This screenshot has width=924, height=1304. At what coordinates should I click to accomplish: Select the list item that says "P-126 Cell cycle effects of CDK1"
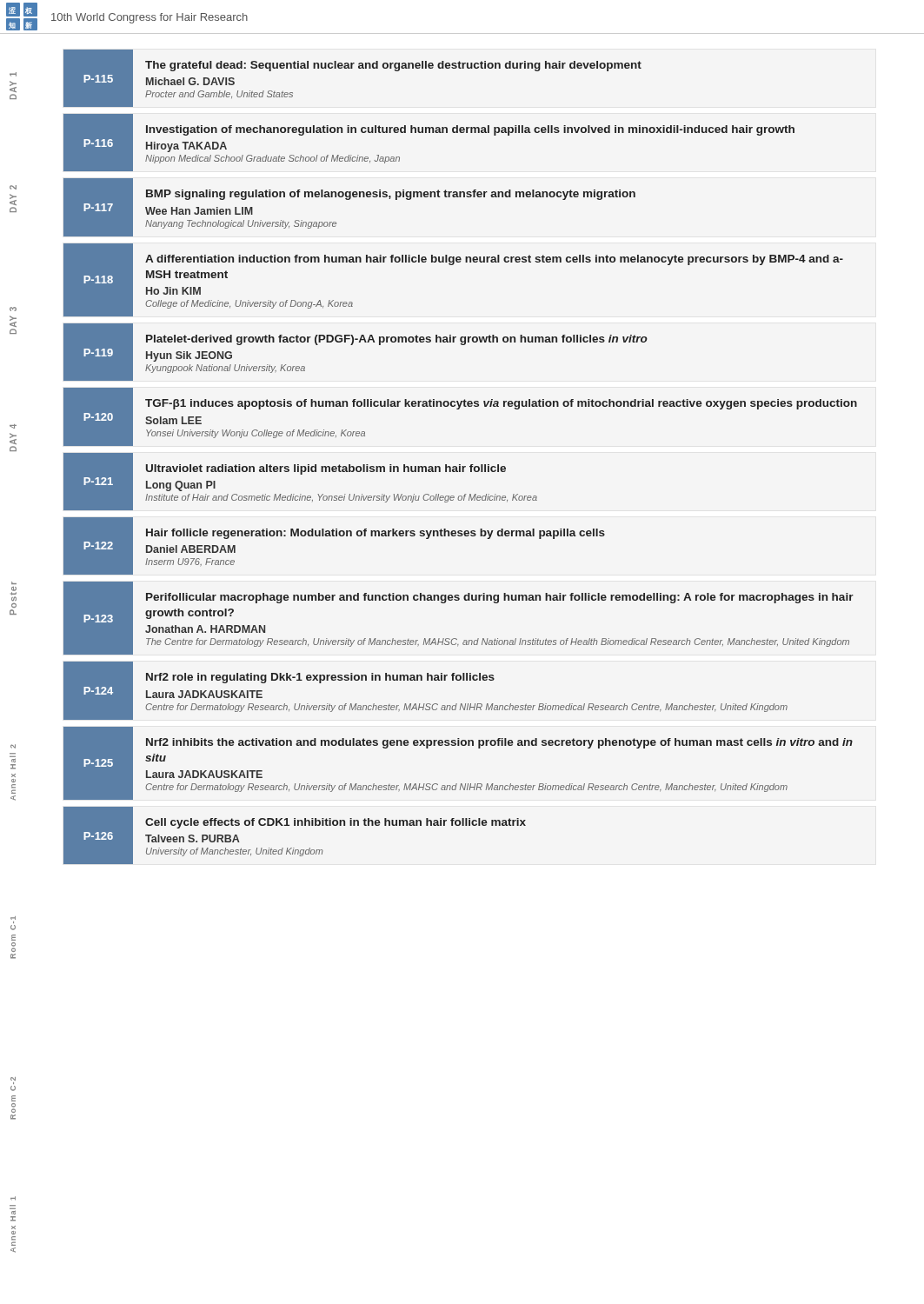click(x=469, y=836)
